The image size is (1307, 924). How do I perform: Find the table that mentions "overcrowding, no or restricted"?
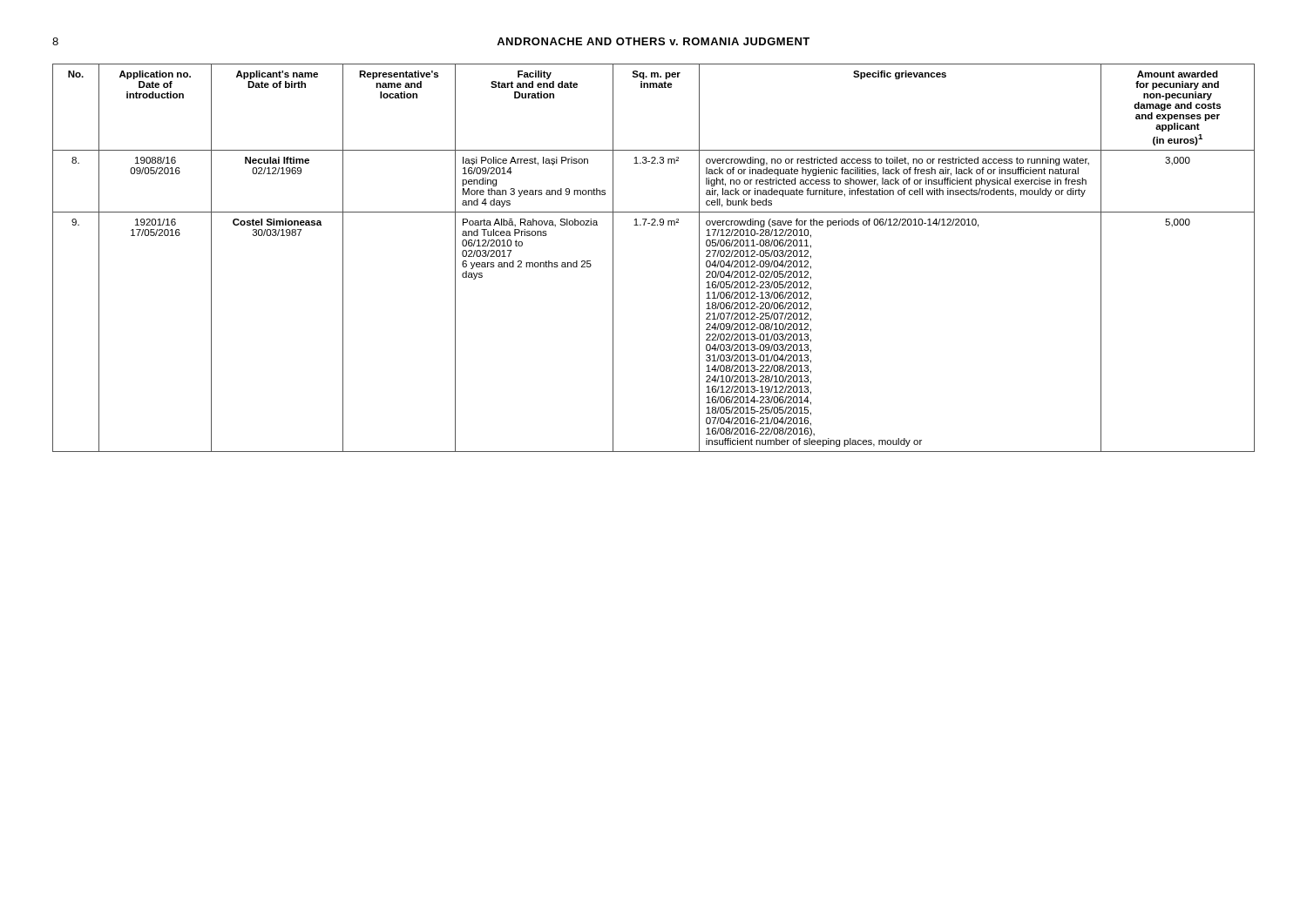click(x=654, y=258)
